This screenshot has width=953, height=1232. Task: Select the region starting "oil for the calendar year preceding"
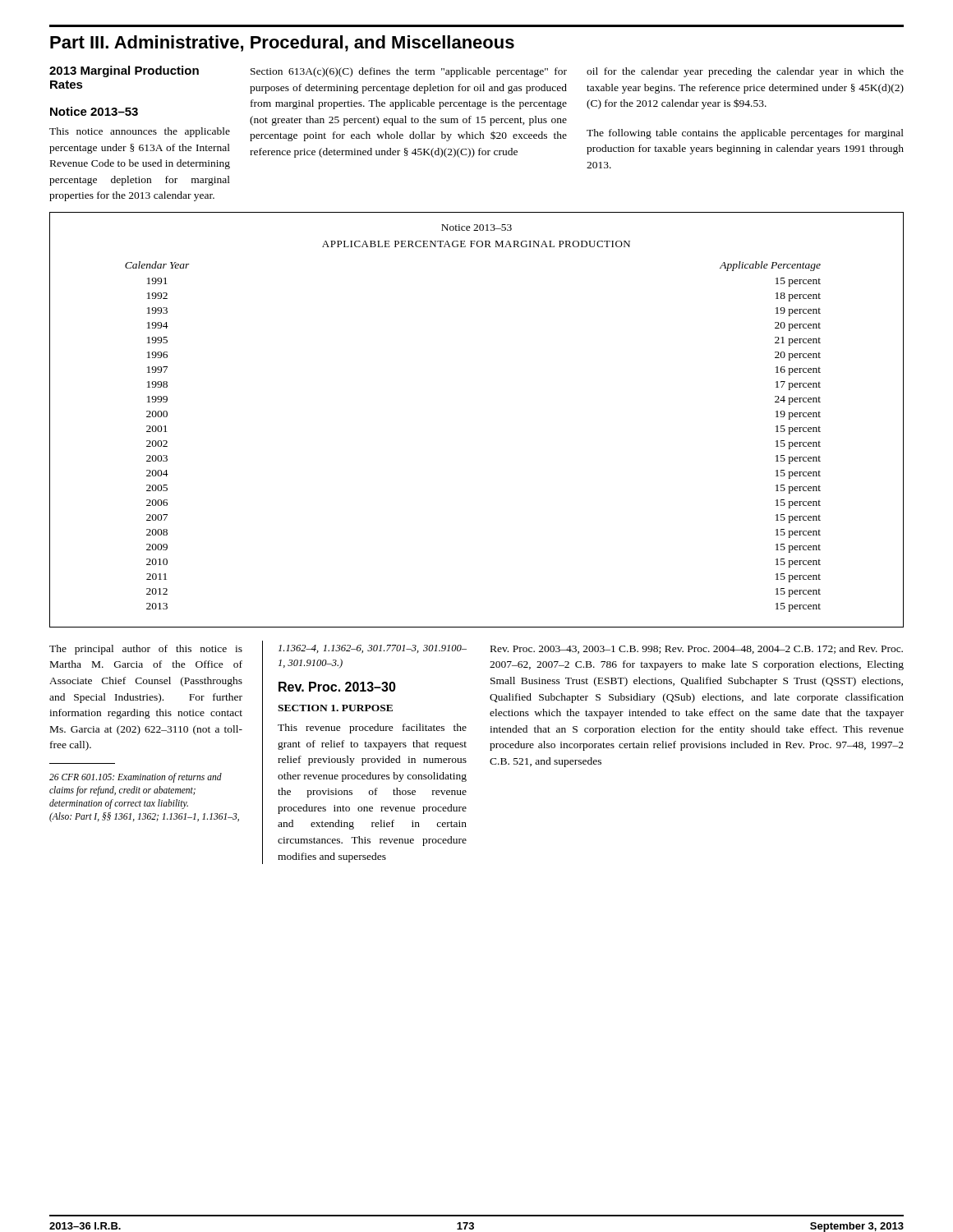(745, 87)
